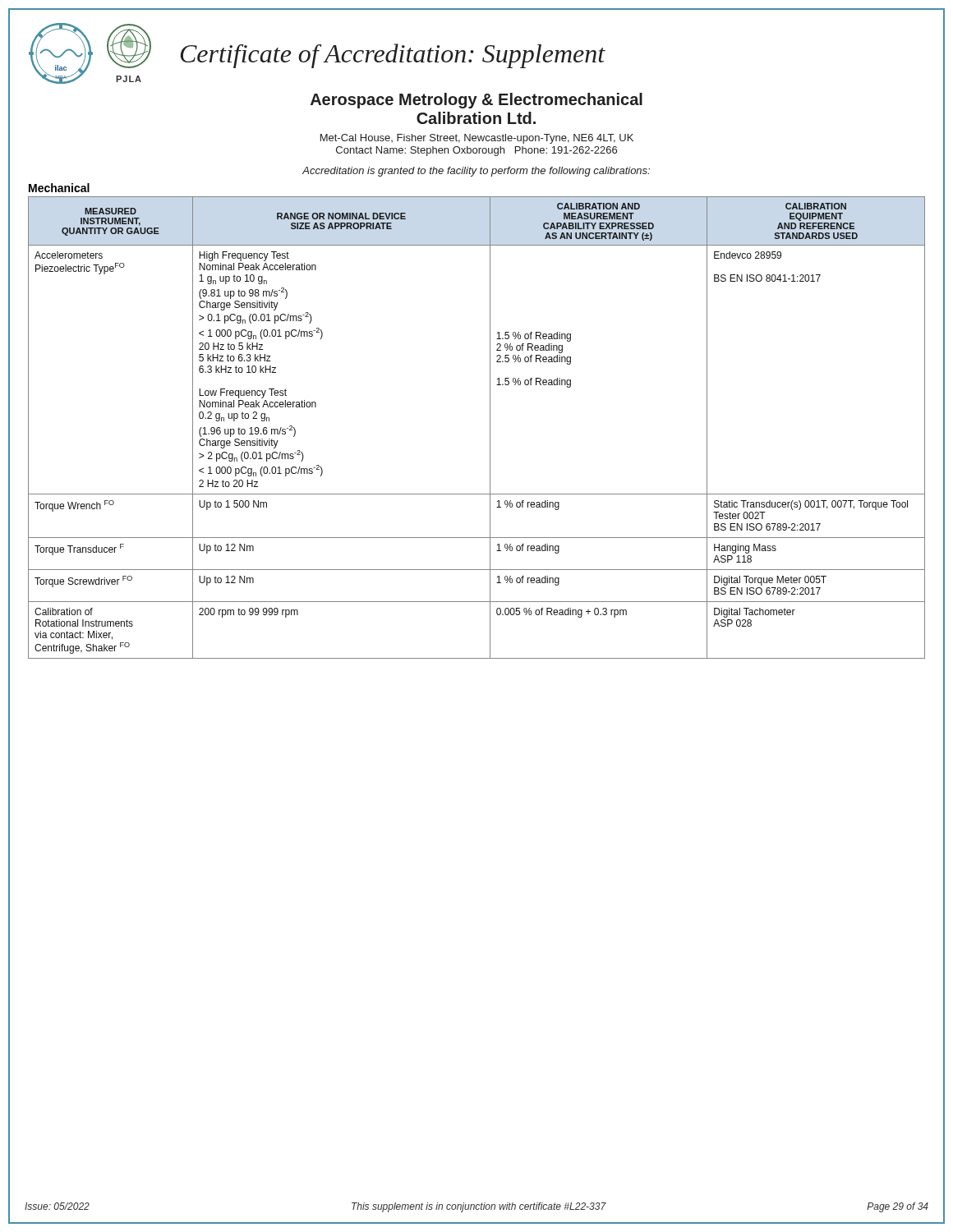Find the text that says "Calibration Ltd."

pos(476,118)
